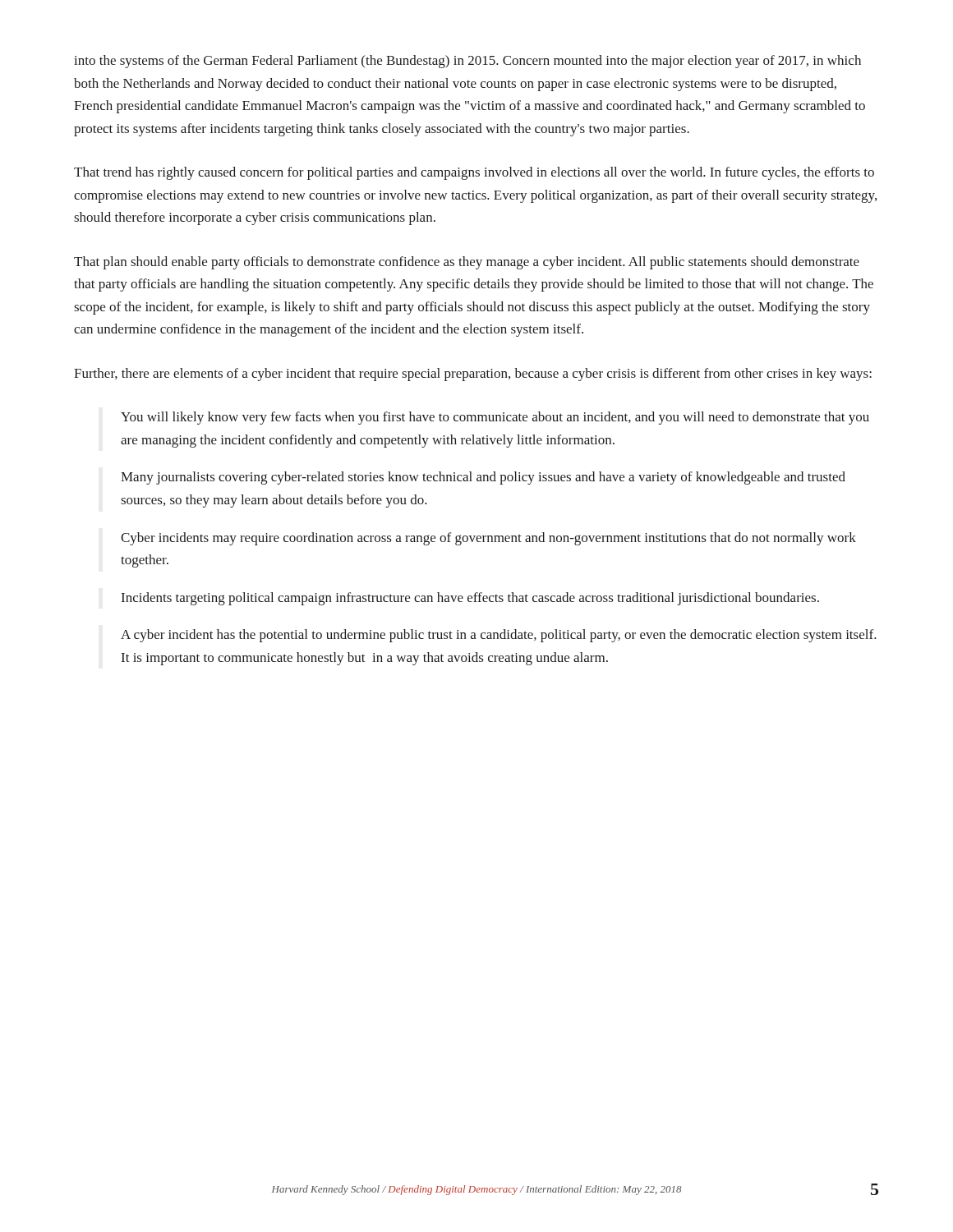This screenshot has height=1232, width=953.
Task: Locate the list item that reads "Many journalists covering"
Action: pyautogui.click(x=489, y=489)
